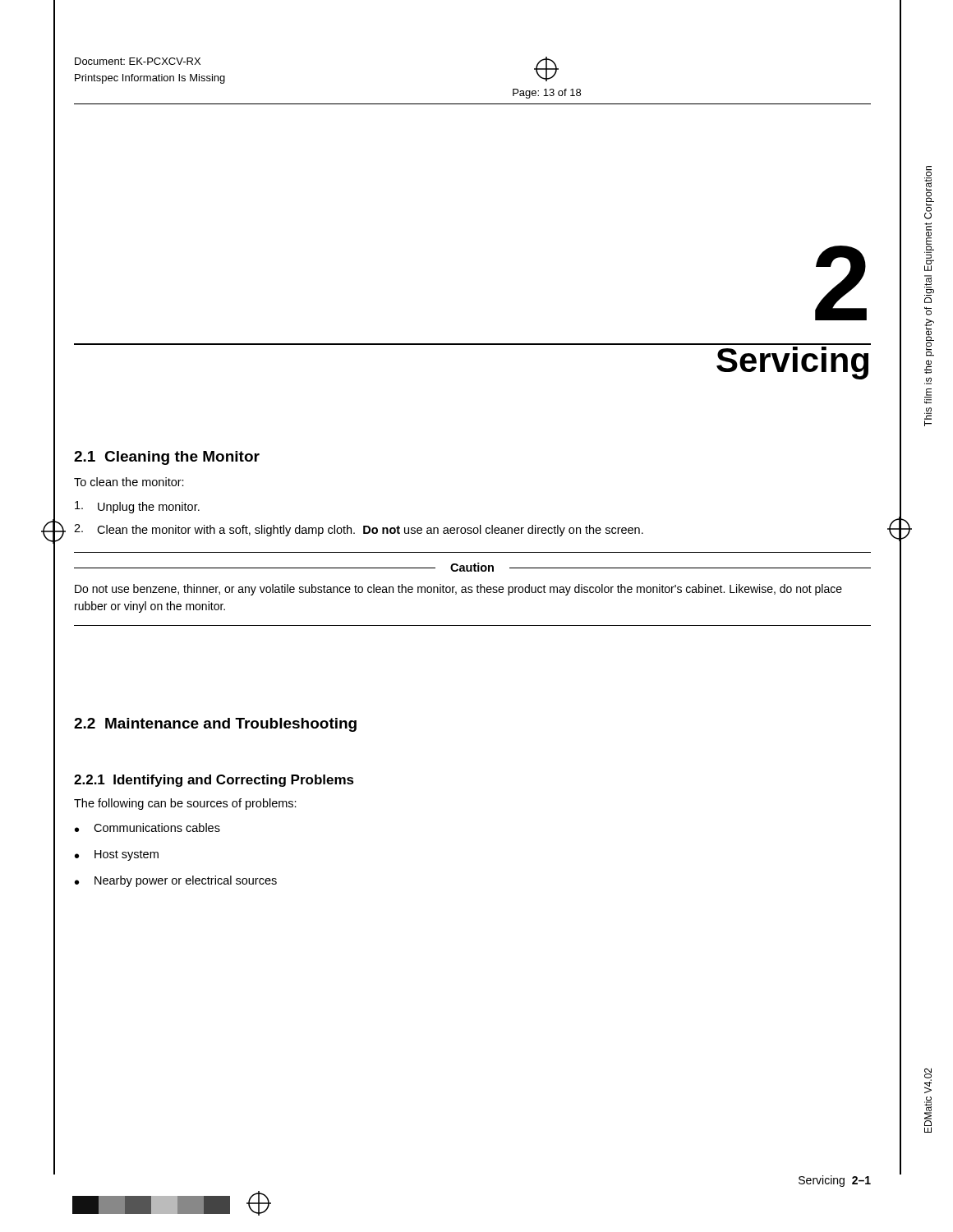The height and width of the screenshot is (1232, 953).
Task: Find the text block starting "This film is the property of"
Action: pyautogui.click(x=928, y=296)
